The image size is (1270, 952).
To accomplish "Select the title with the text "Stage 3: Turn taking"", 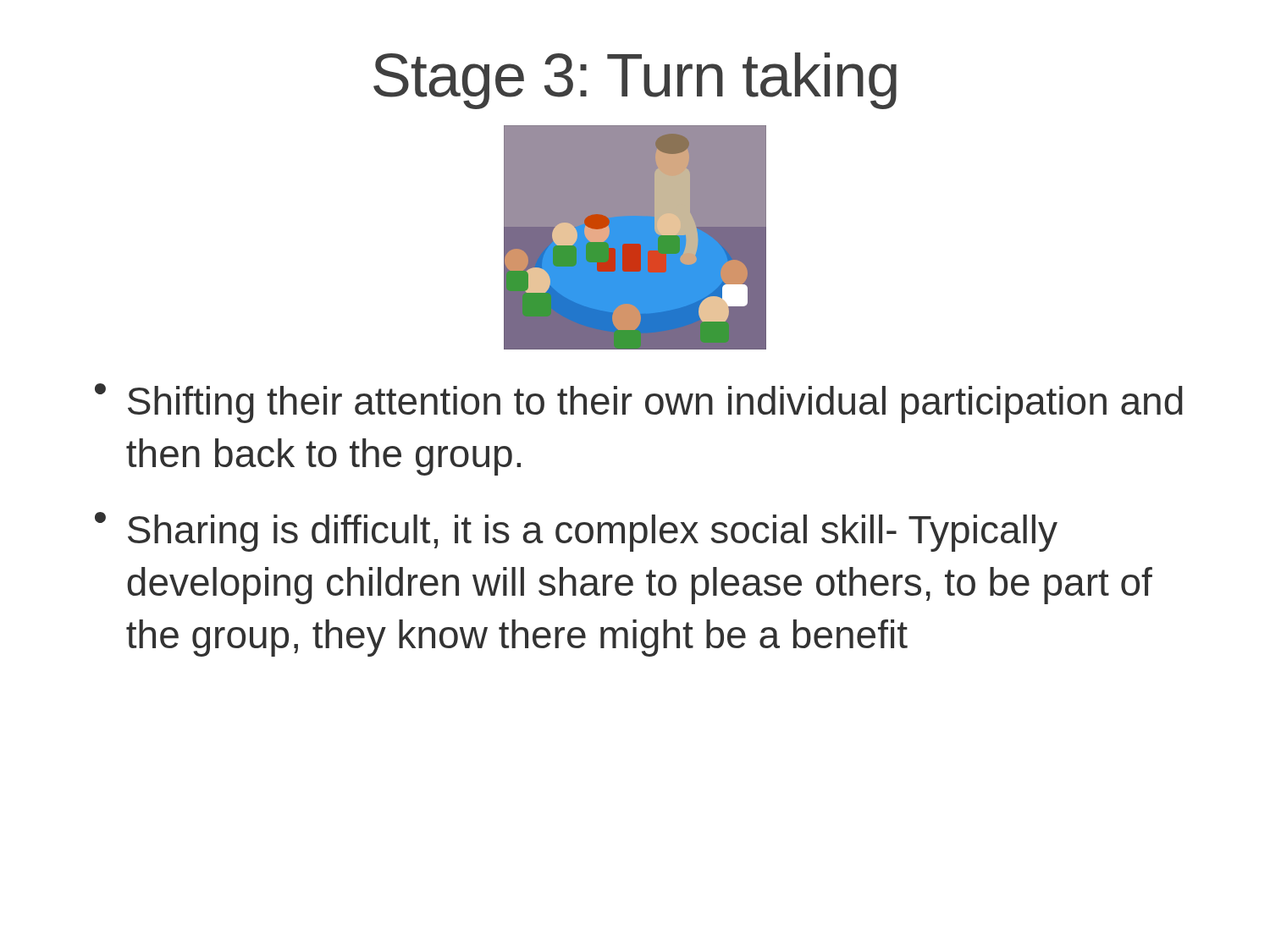I will pyautogui.click(x=635, y=75).
